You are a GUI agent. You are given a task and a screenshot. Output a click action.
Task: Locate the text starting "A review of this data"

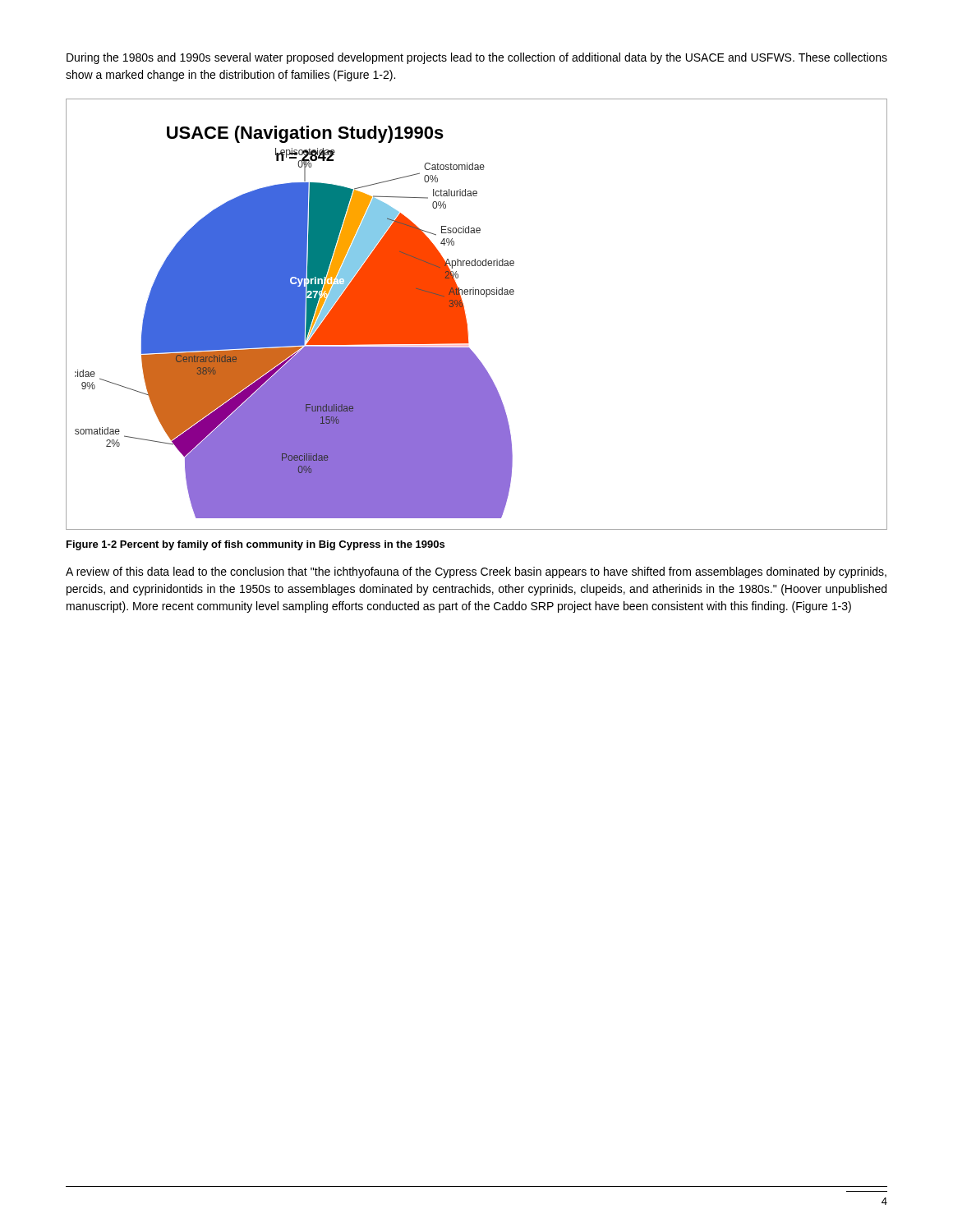click(476, 589)
